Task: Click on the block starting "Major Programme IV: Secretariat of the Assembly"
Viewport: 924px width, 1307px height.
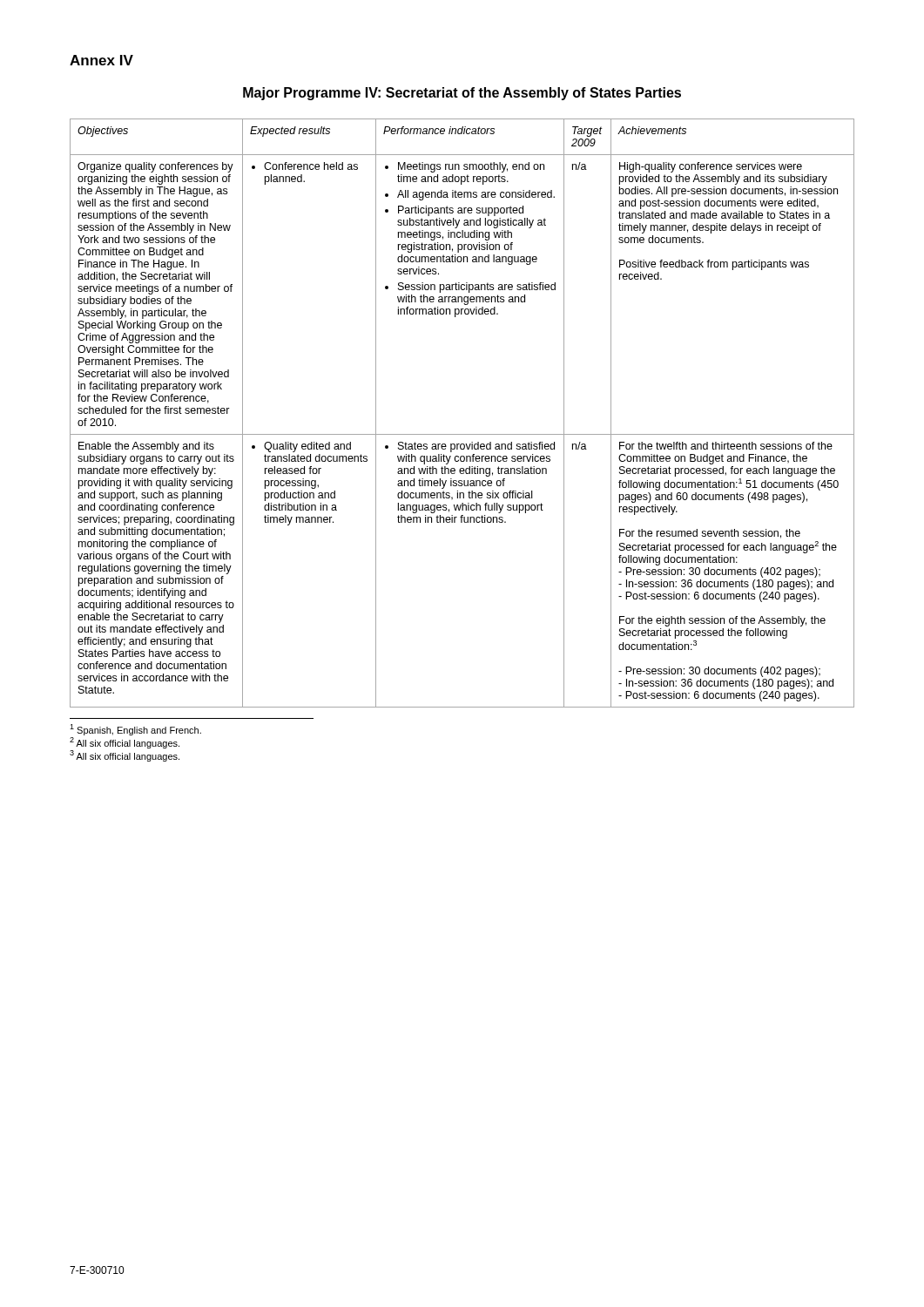Action: pos(462,93)
